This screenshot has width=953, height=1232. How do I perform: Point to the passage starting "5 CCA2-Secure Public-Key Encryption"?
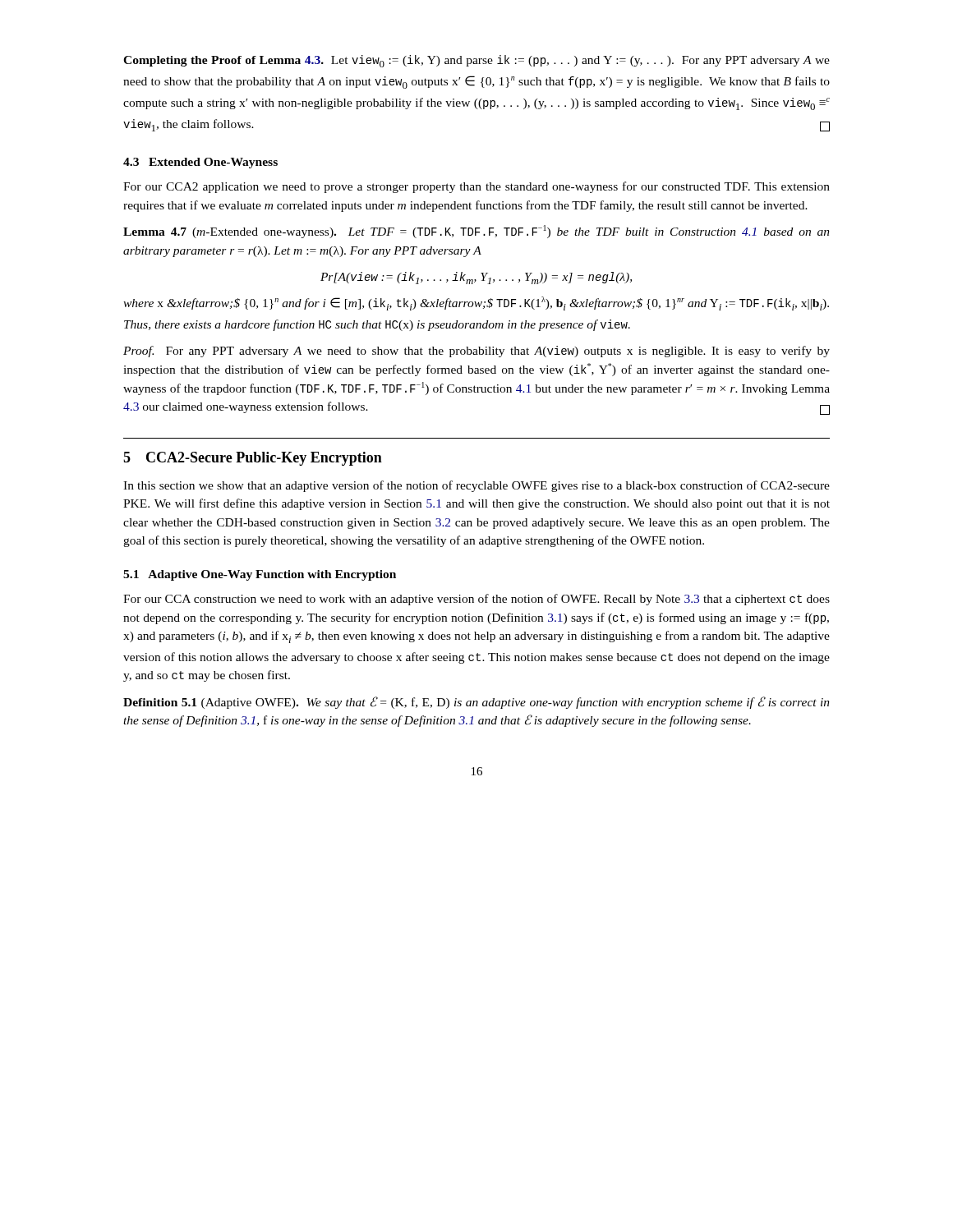coord(252,457)
